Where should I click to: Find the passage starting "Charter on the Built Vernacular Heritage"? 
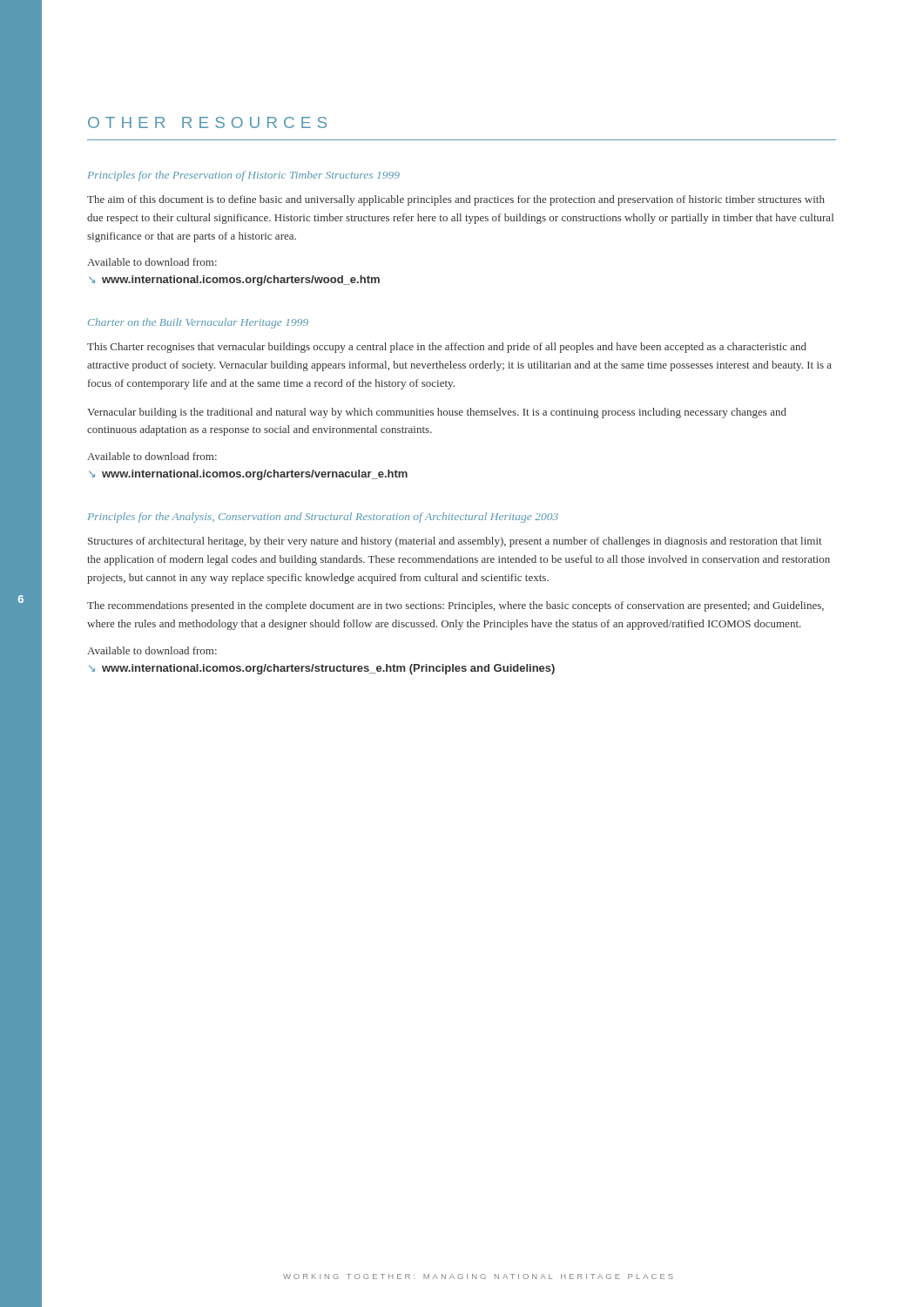point(198,323)
